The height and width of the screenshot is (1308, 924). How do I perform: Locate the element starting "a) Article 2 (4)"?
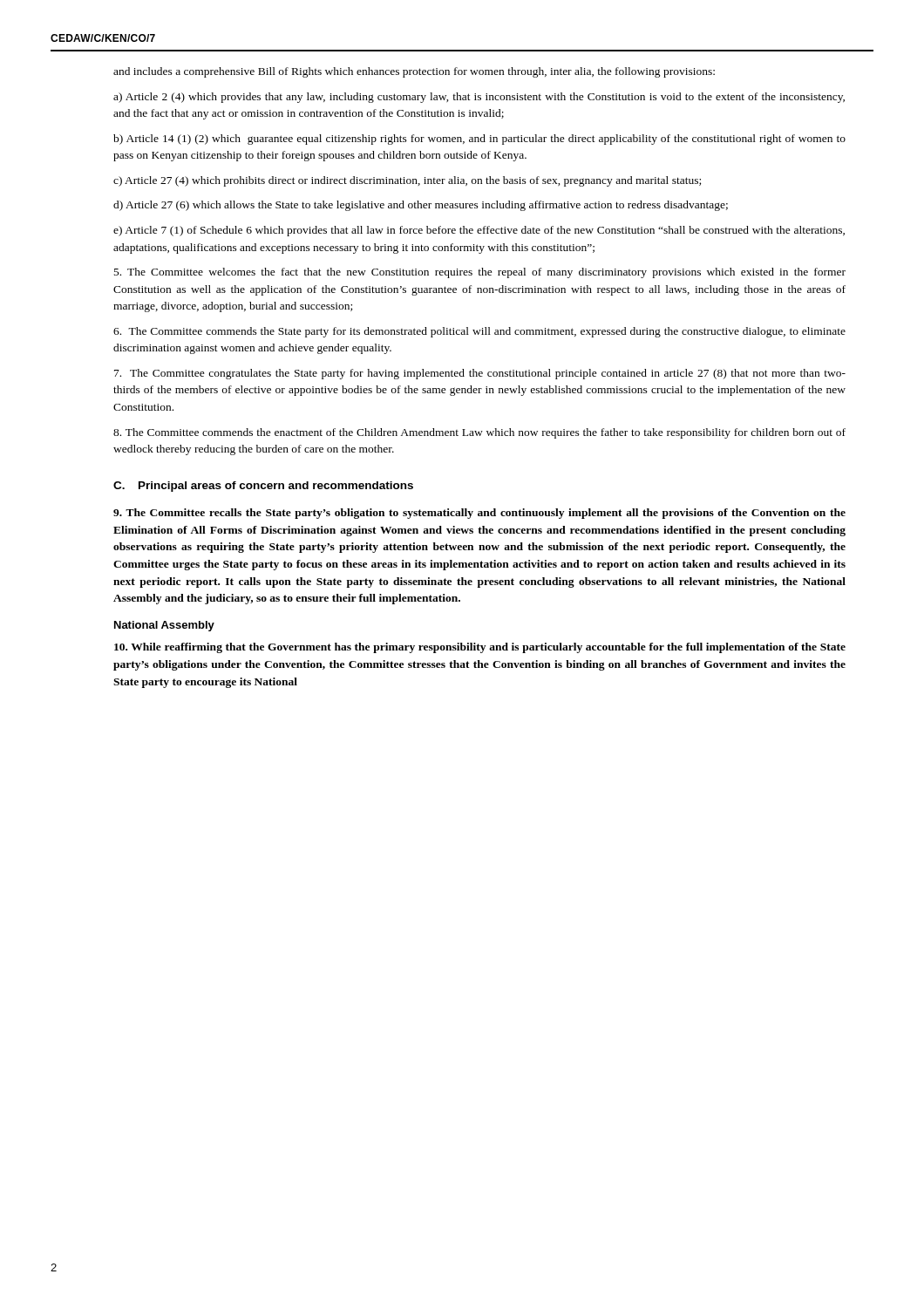coord(479,105)
